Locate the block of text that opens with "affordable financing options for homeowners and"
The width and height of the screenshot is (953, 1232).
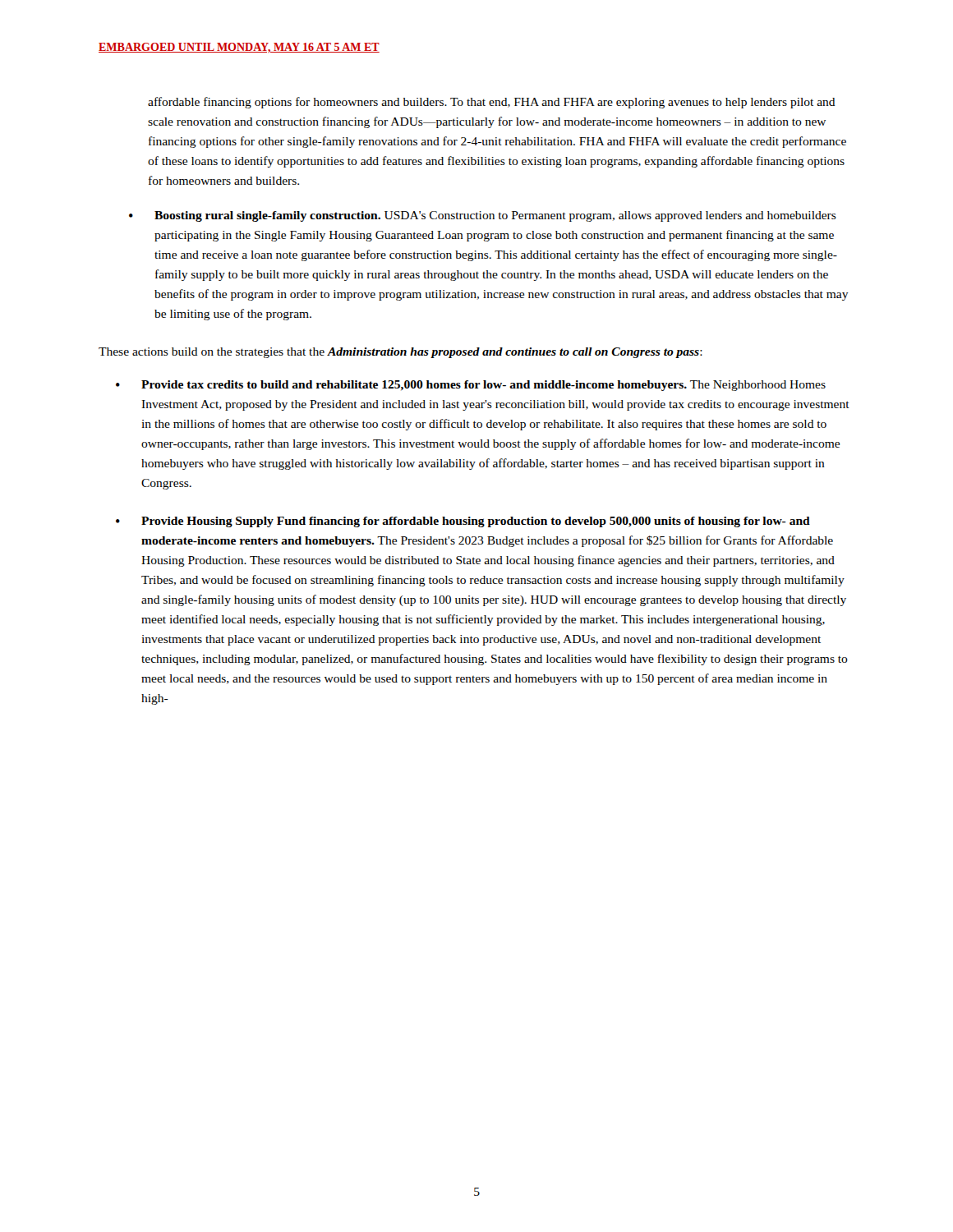click(497, 141)
